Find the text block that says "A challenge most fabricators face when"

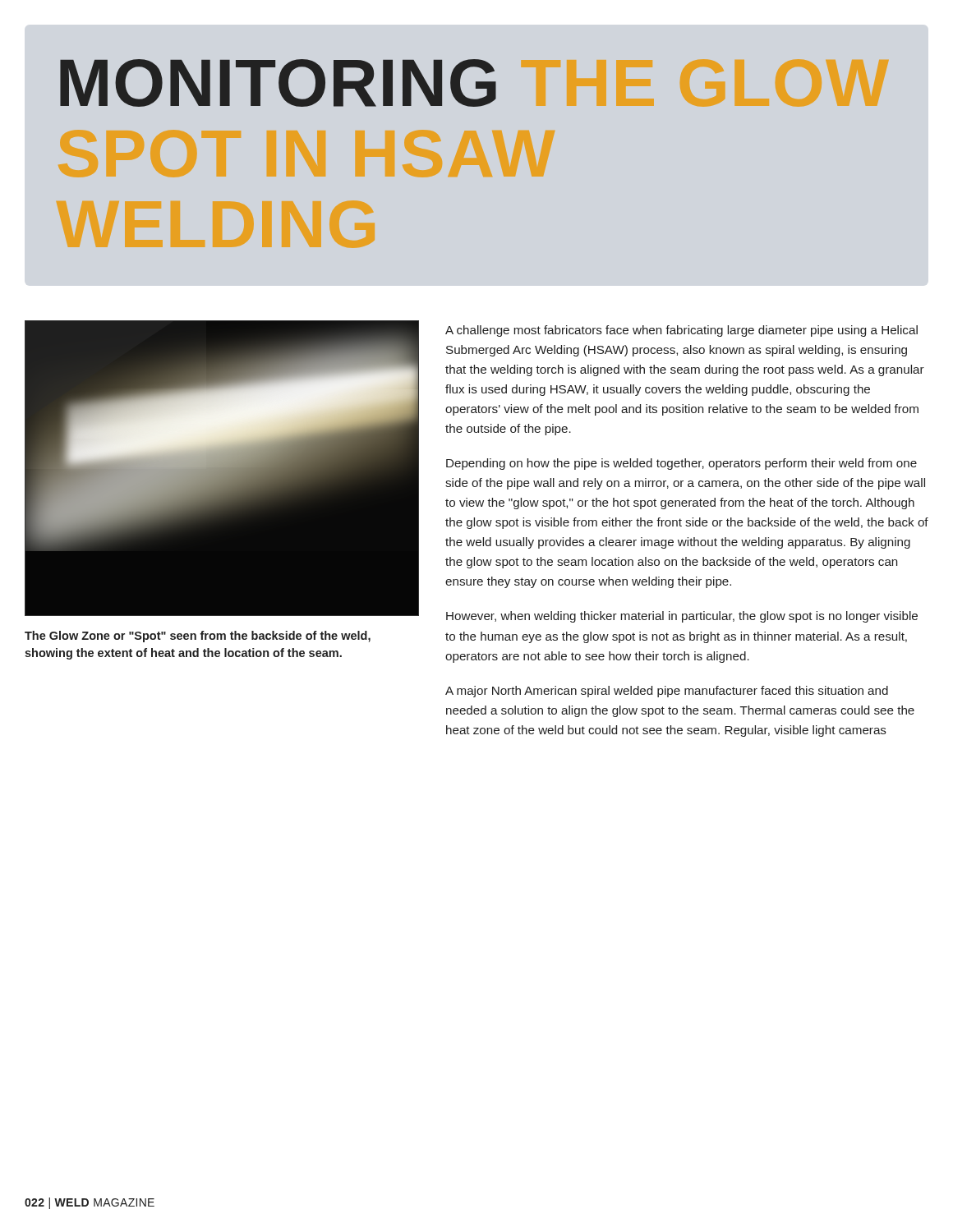click(x=687, y=530)
